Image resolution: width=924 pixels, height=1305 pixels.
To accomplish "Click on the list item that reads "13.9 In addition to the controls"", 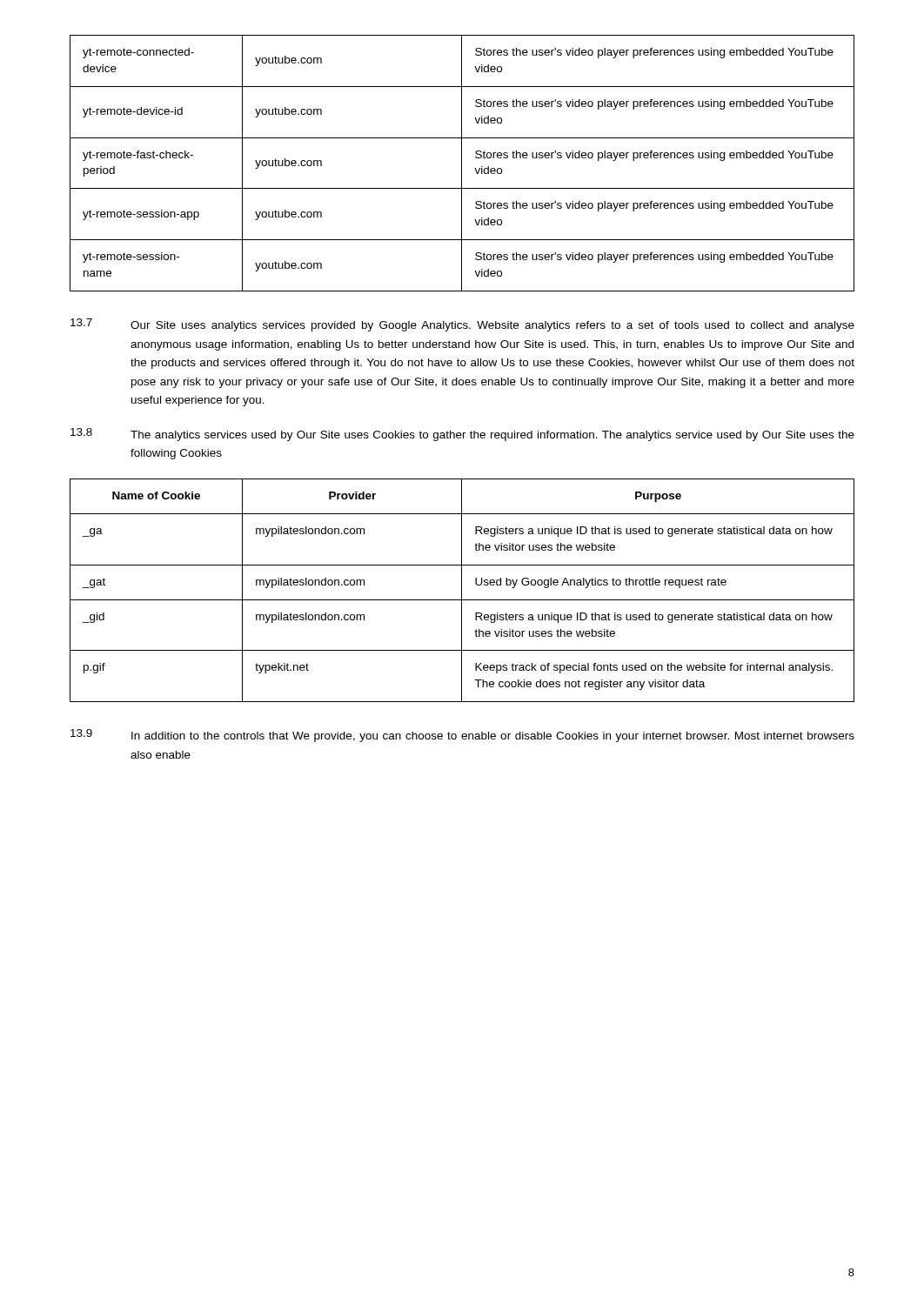I will pyautogui.click(x=462, y=745).
